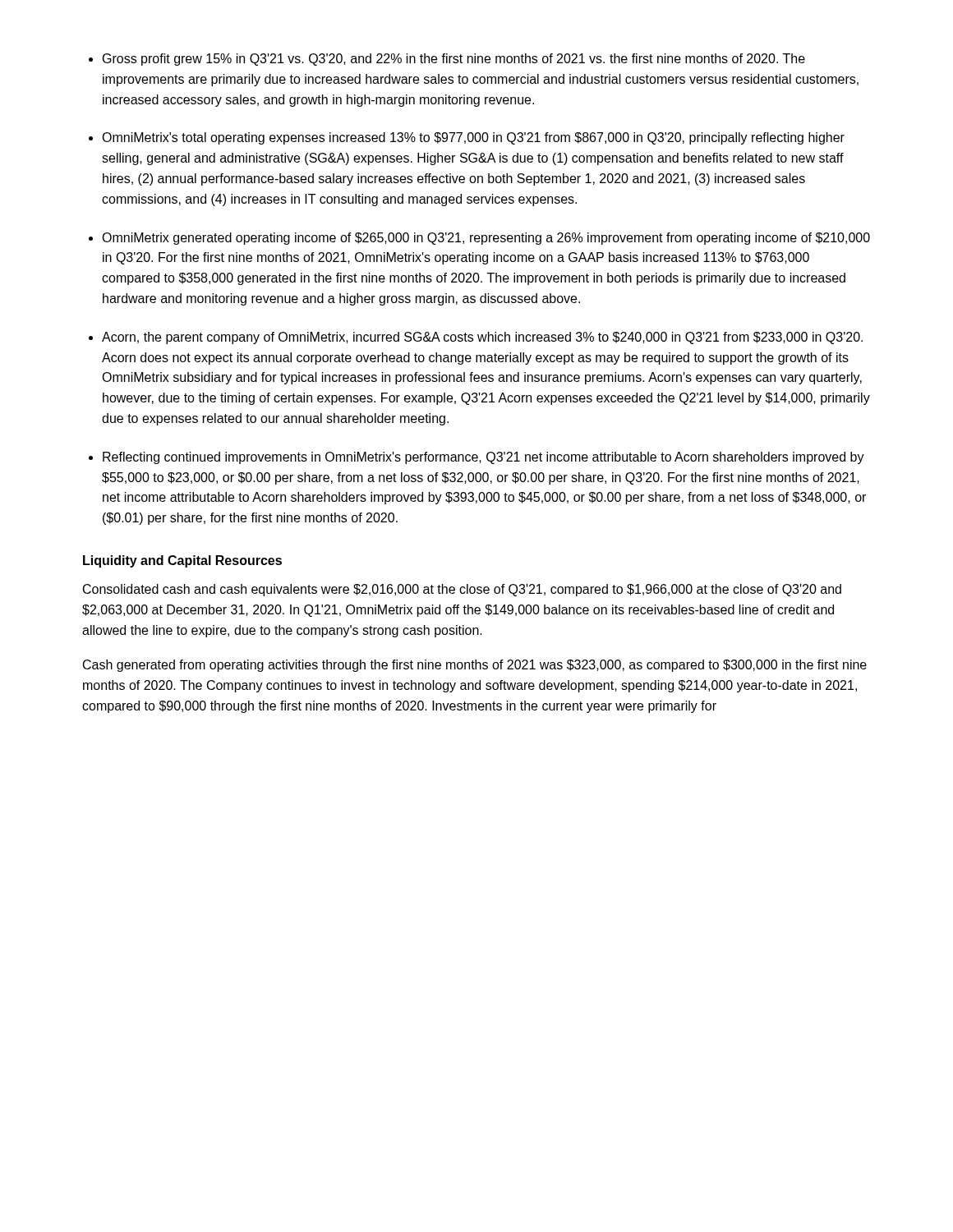Viewport: 953px width, 1232px height.
Task: Select the block starting "OmniMetrix generated operating income of $265,000 in Q3'21,"
Action: (x=486, y=269)
